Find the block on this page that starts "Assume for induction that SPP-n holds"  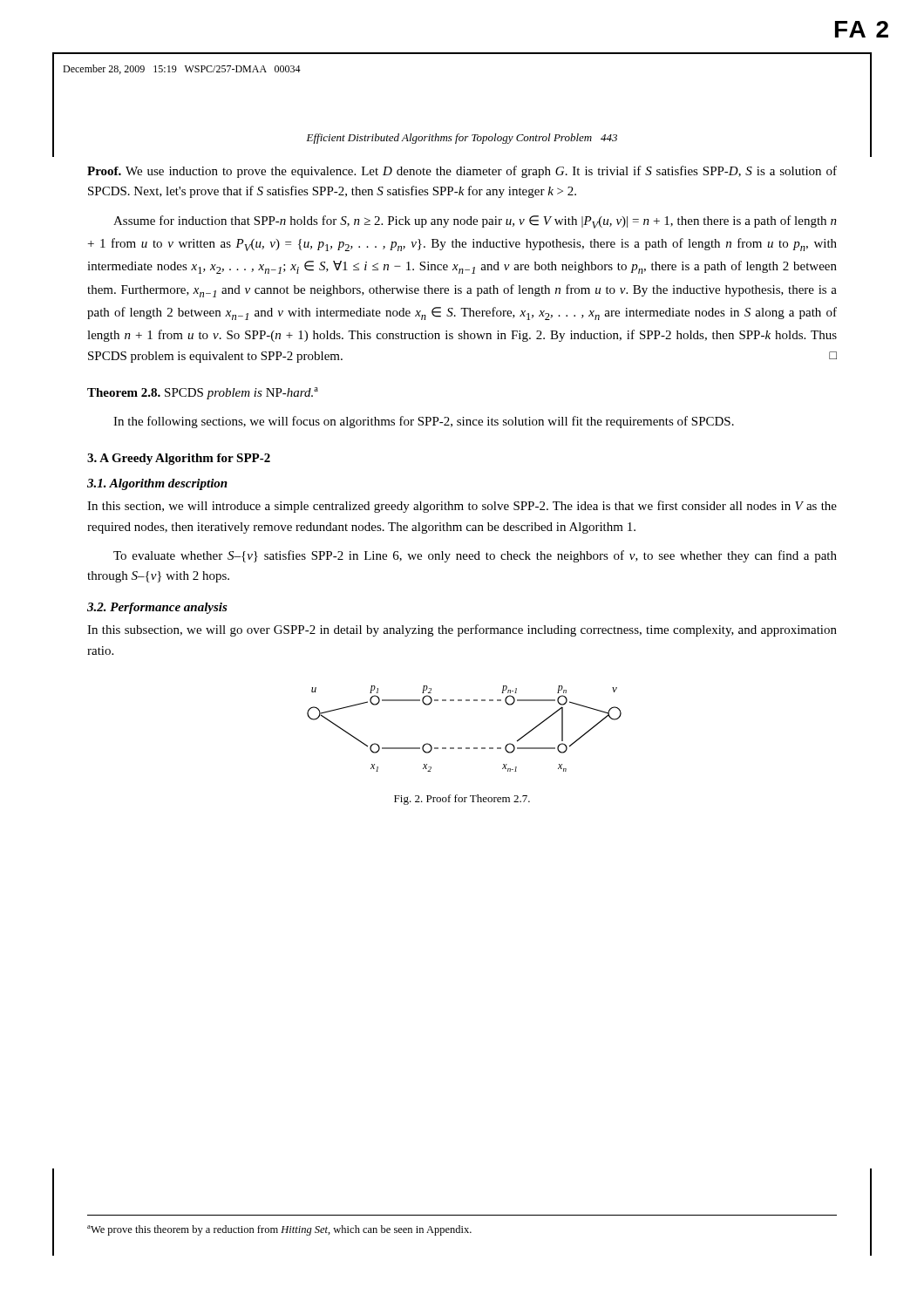[x=462, y=288]
